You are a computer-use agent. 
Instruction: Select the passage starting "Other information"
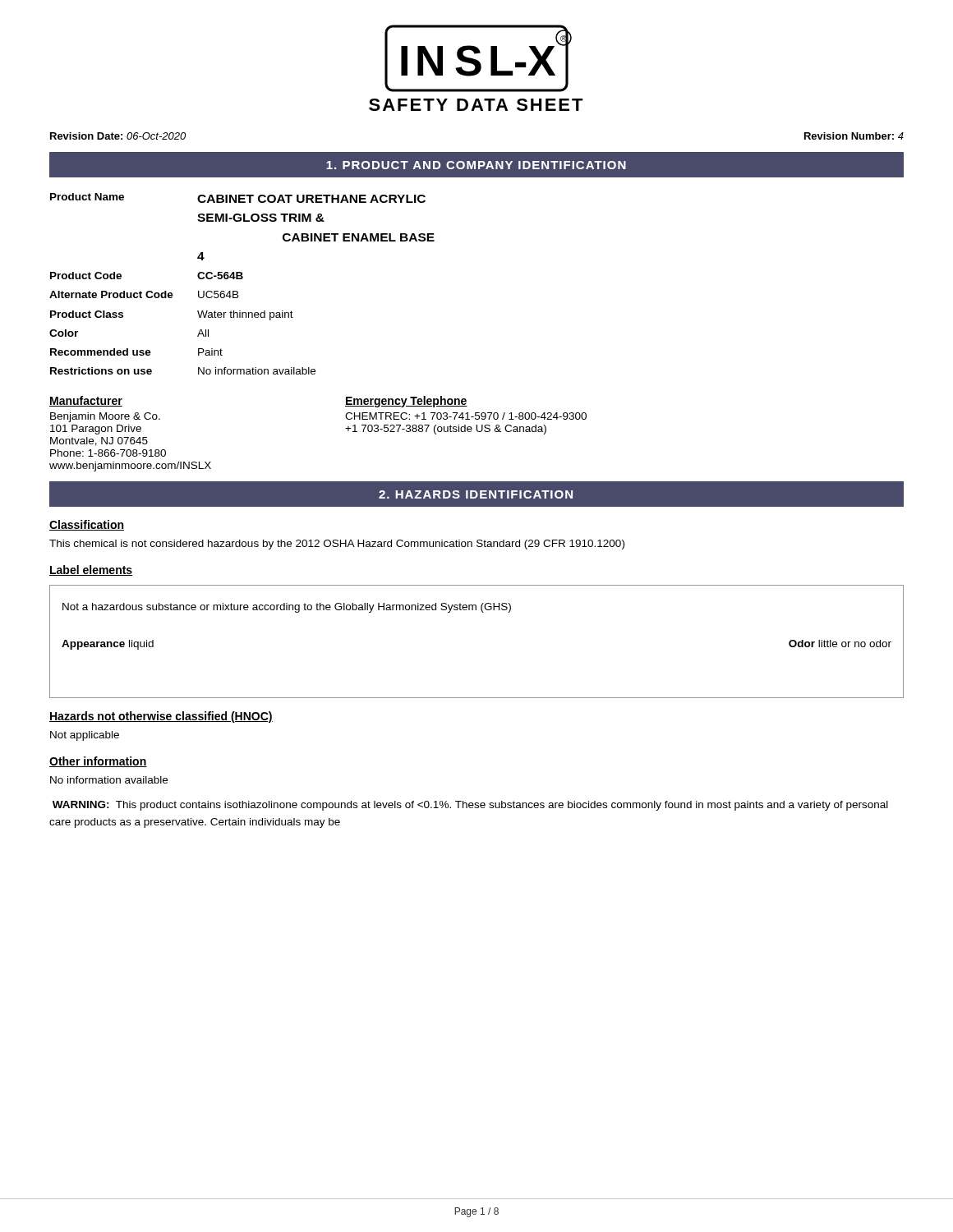(x=98, y=761)
